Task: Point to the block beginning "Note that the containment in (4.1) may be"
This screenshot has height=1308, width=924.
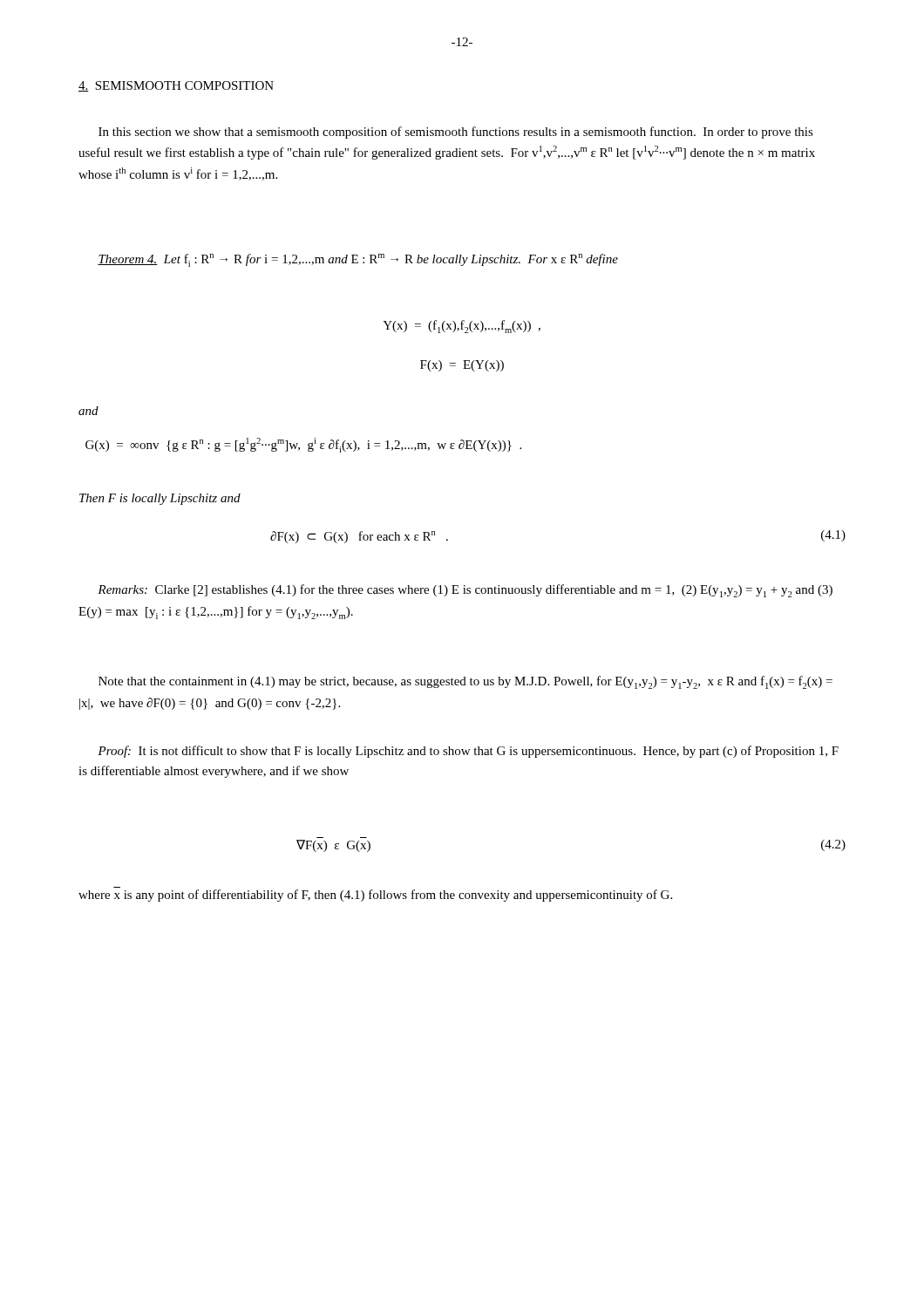Action: click(456, 692)
